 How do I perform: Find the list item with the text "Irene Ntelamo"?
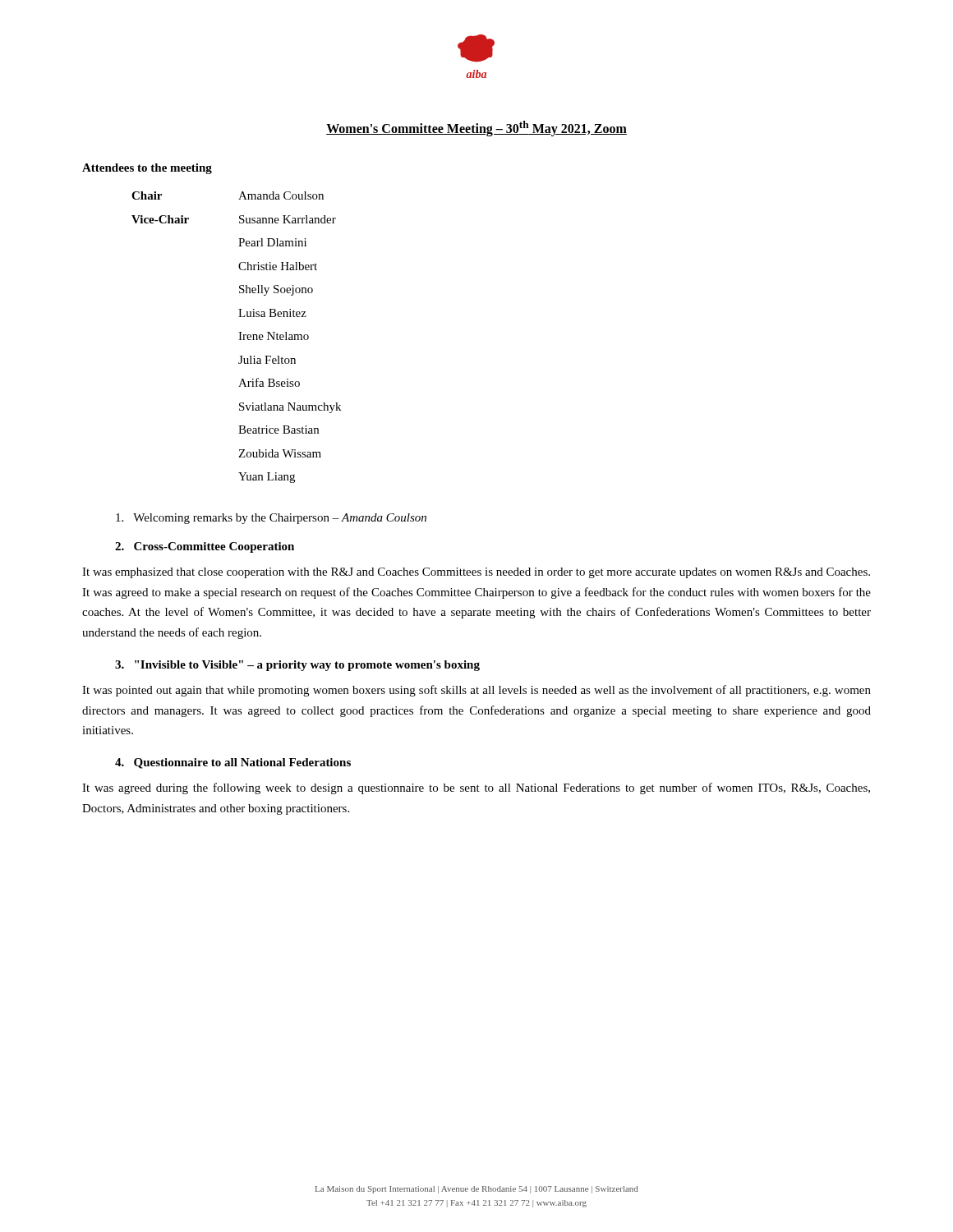point(274,336)
